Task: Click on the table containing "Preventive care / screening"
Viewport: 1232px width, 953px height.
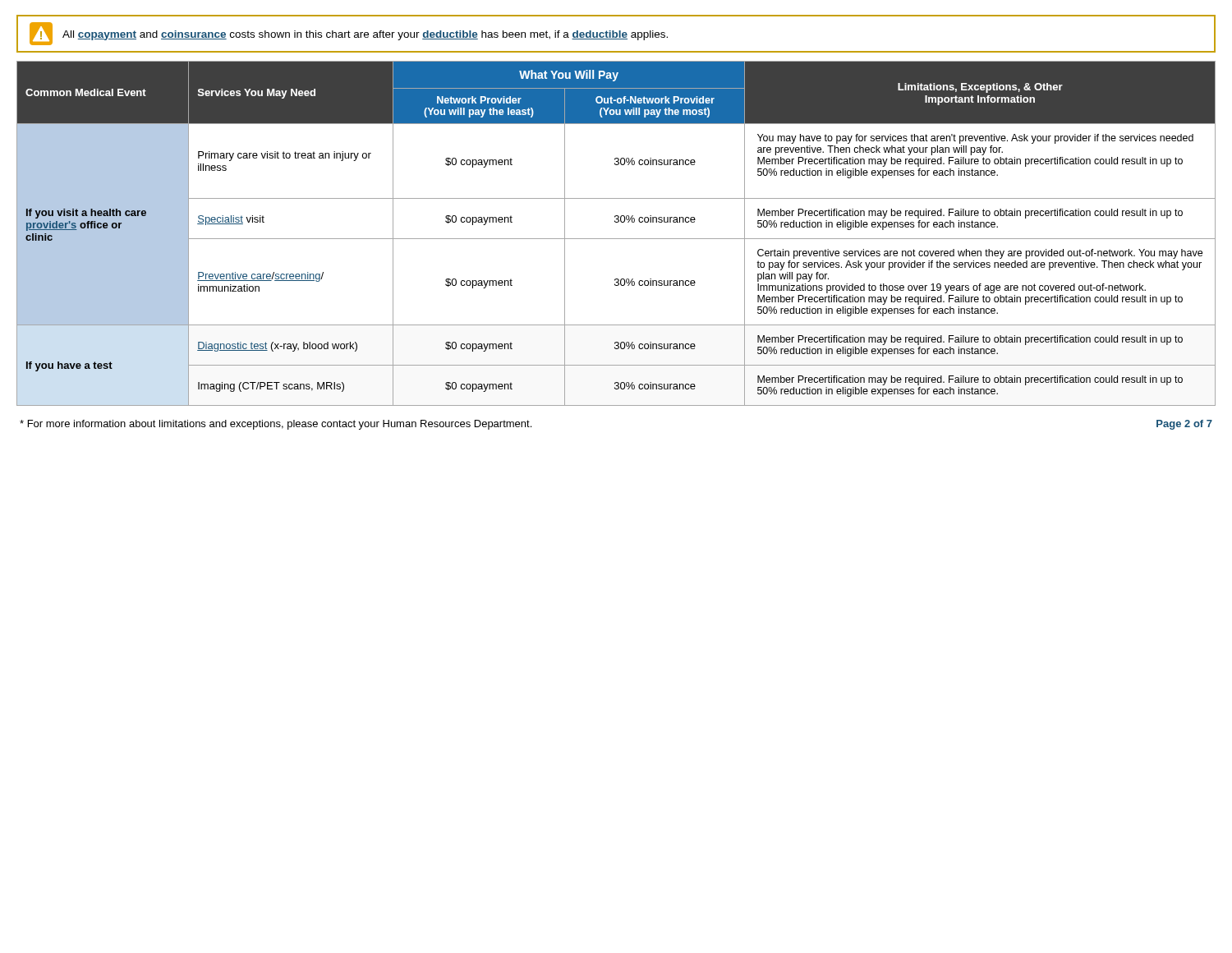Action: pos(616,233)
